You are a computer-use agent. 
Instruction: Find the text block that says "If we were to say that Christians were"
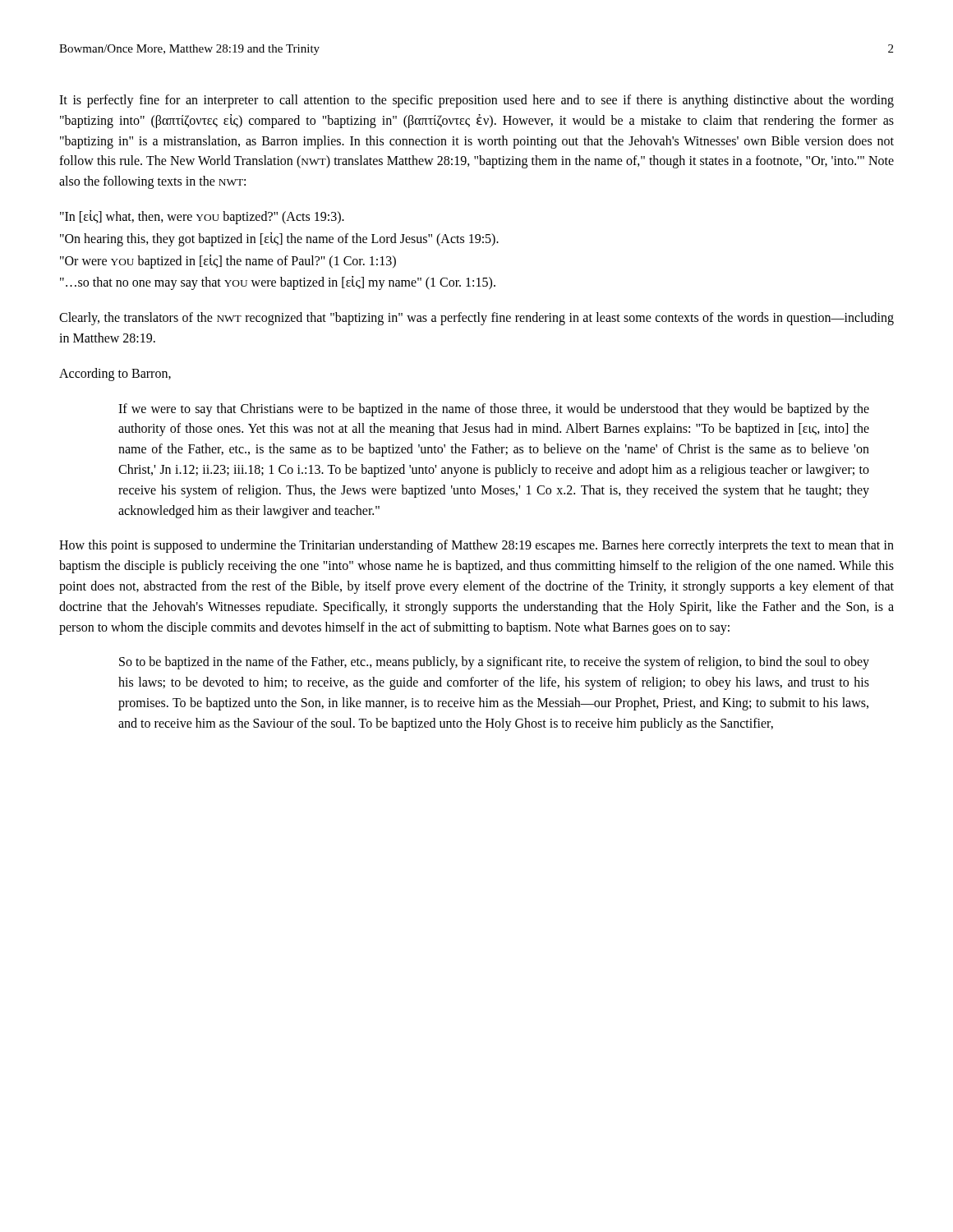[494, 459]
